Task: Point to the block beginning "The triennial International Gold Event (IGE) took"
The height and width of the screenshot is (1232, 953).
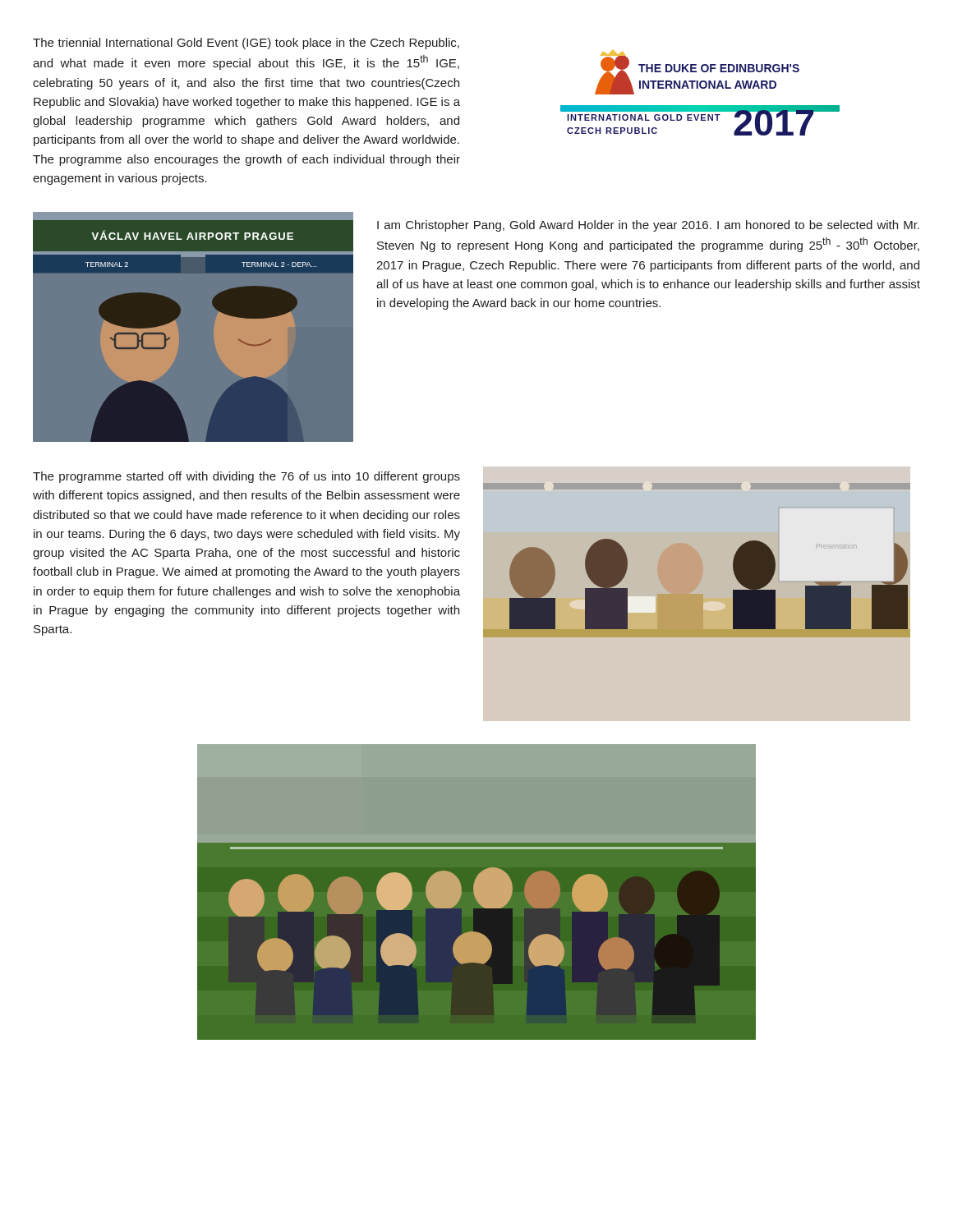Action: click(x=246, y=110)
